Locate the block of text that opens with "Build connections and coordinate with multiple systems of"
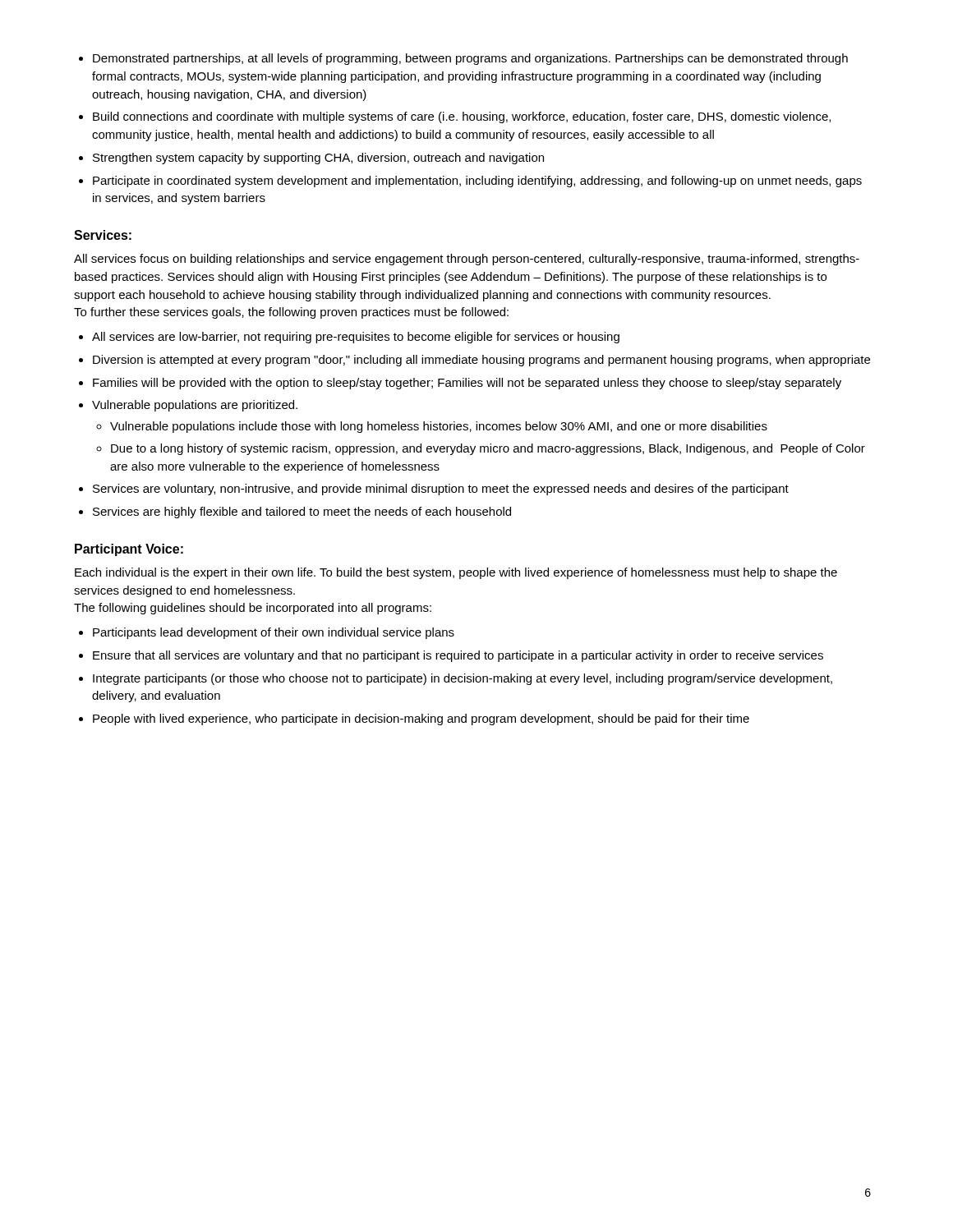953x1232 pixels. pos(481,126)
